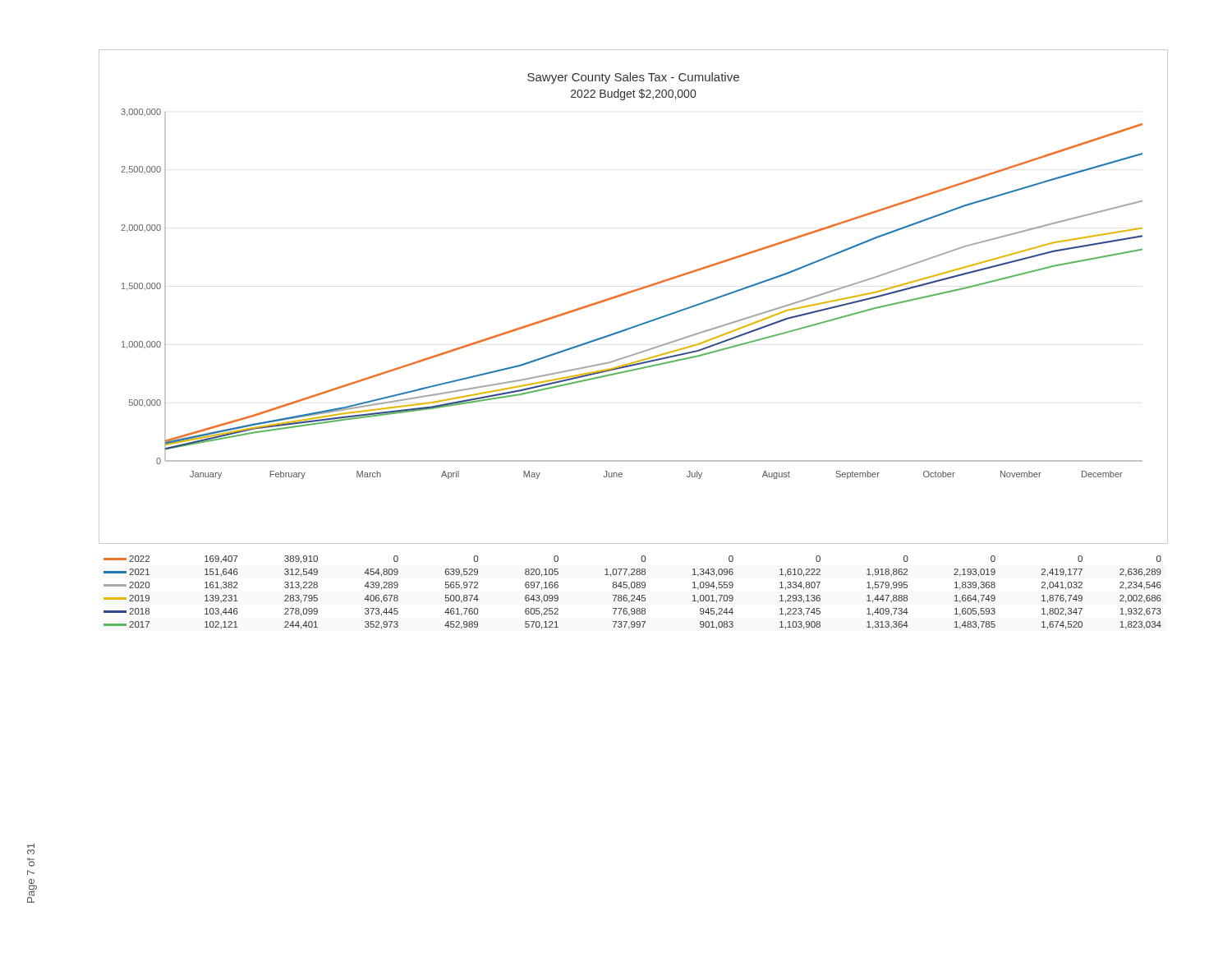Image resolution: width=1232 pixels, height=953 pixels.
Task: Find the line chart
Action: coord(633,297)
